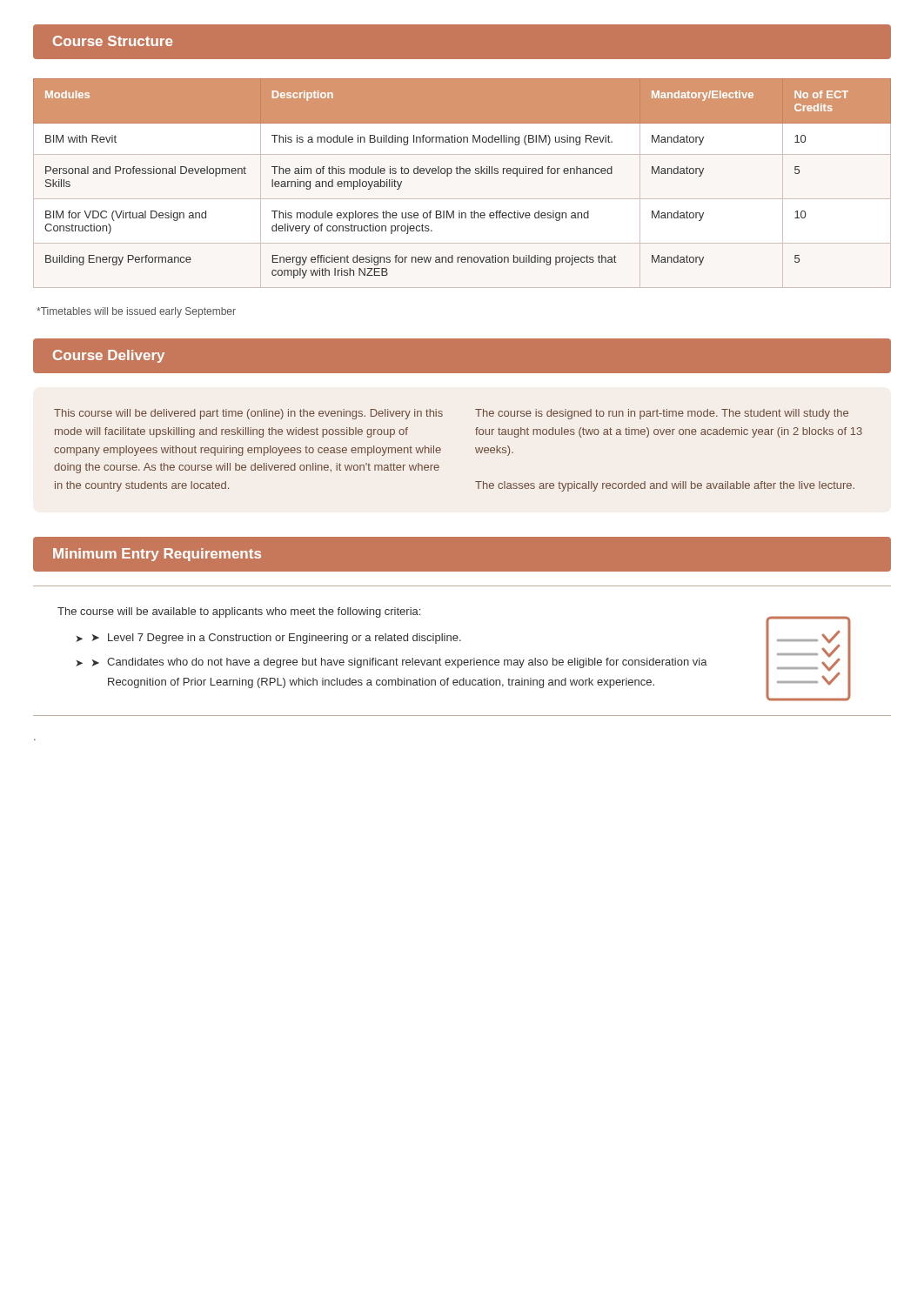Select the illustration
924x1305 pixels.
[821, 651]
